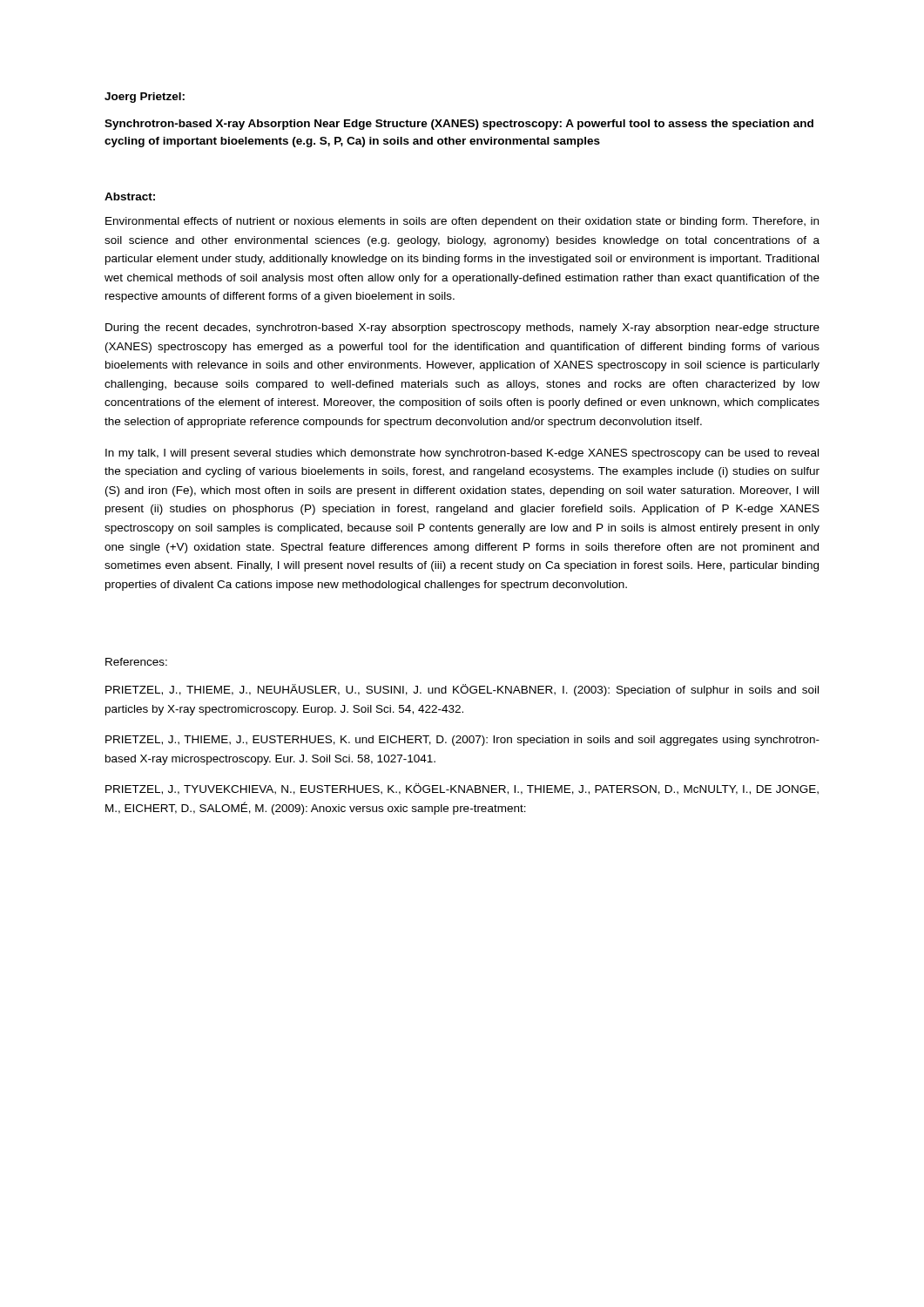This screenshot has width=924, height=1307.
Task: Point to the block beginning "PRIETZEL, J., TYUVEKCHIEVA, N., EUSTERHUES, K.,"
Action: click(x=462, y=799)
